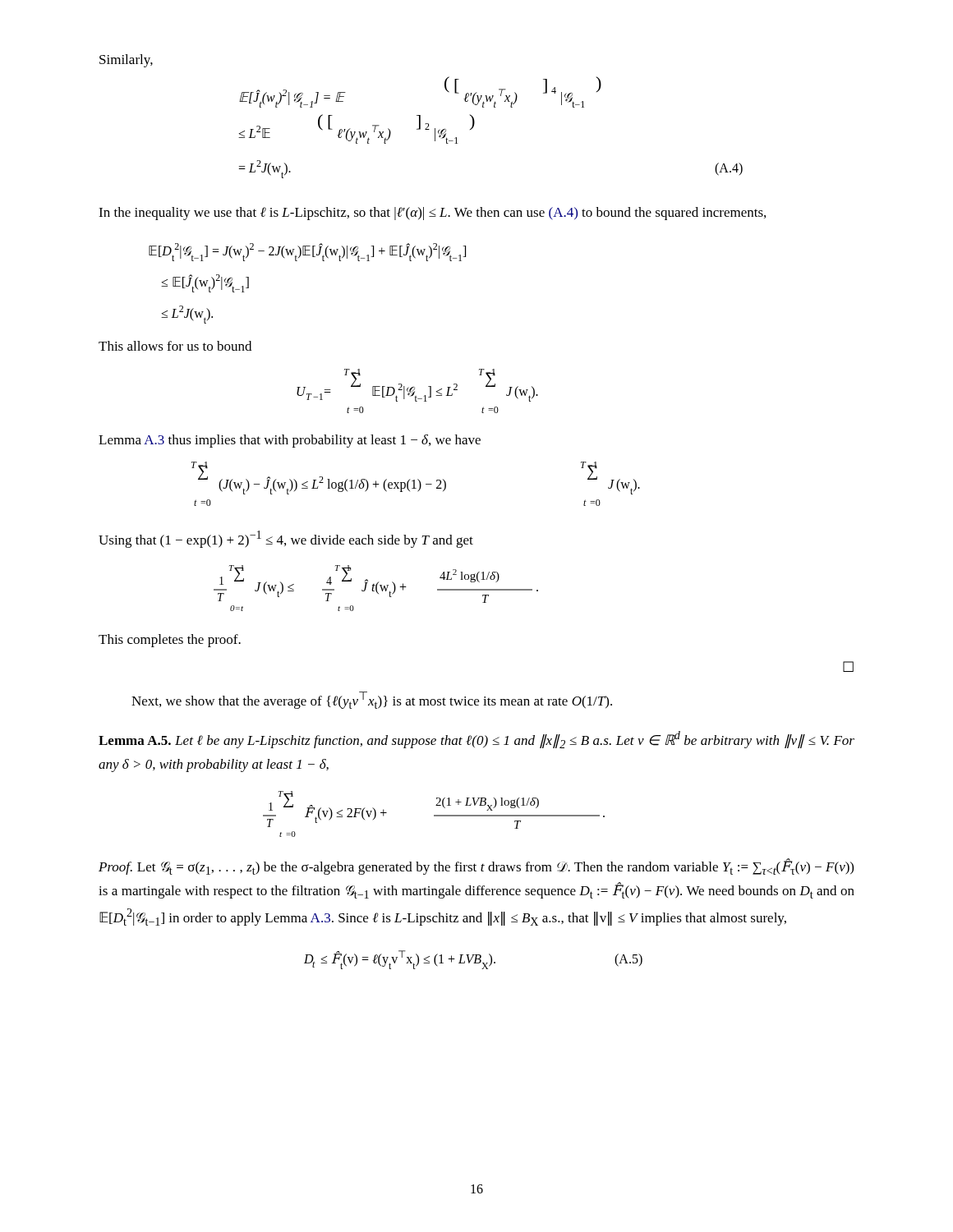Select the text block with the text "Using that (1 − exp(1)"
Viewport: 953px width, 1232px height.
pos(286,538)
